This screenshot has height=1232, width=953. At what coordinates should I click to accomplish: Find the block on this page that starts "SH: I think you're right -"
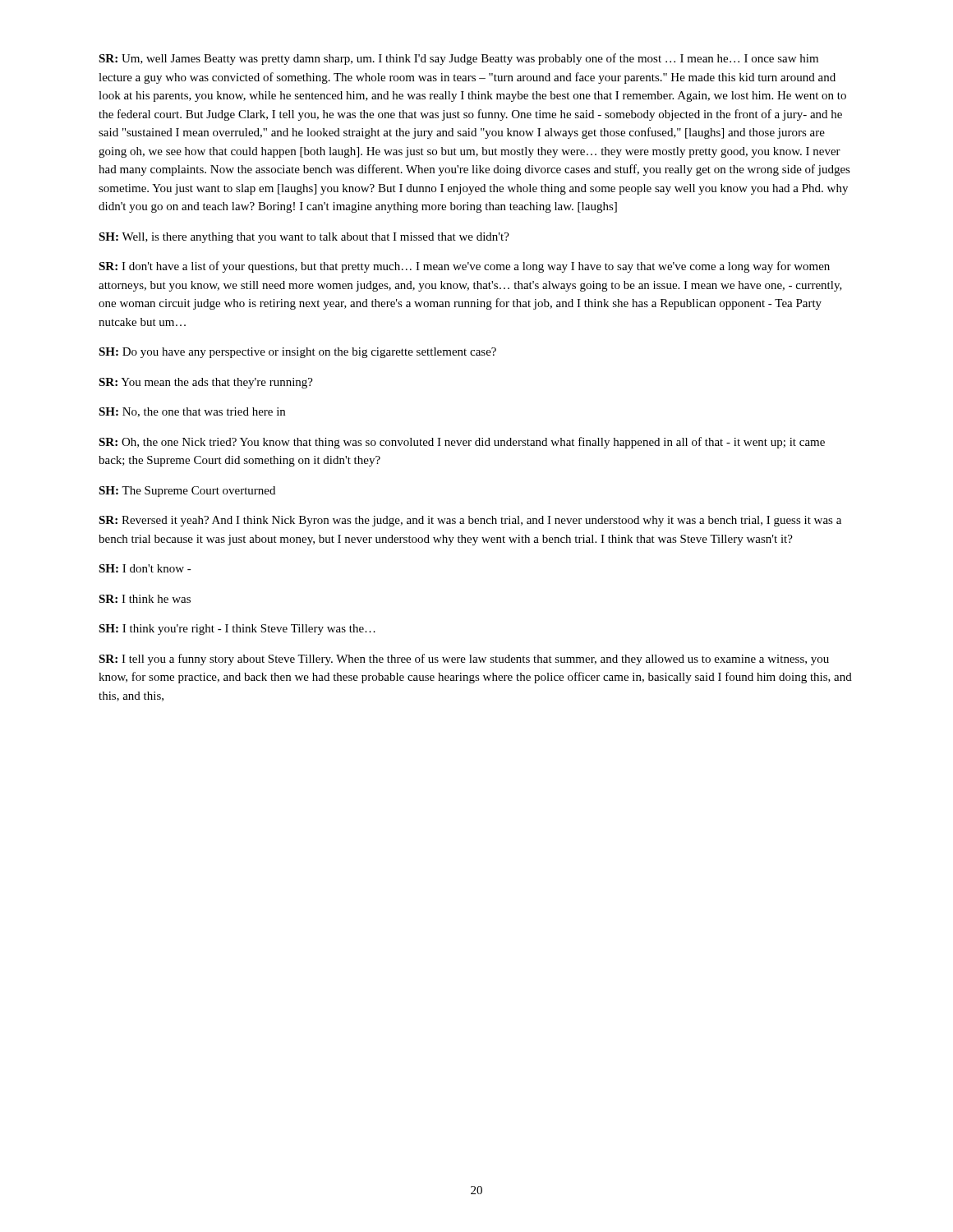[x=237, y=628]
